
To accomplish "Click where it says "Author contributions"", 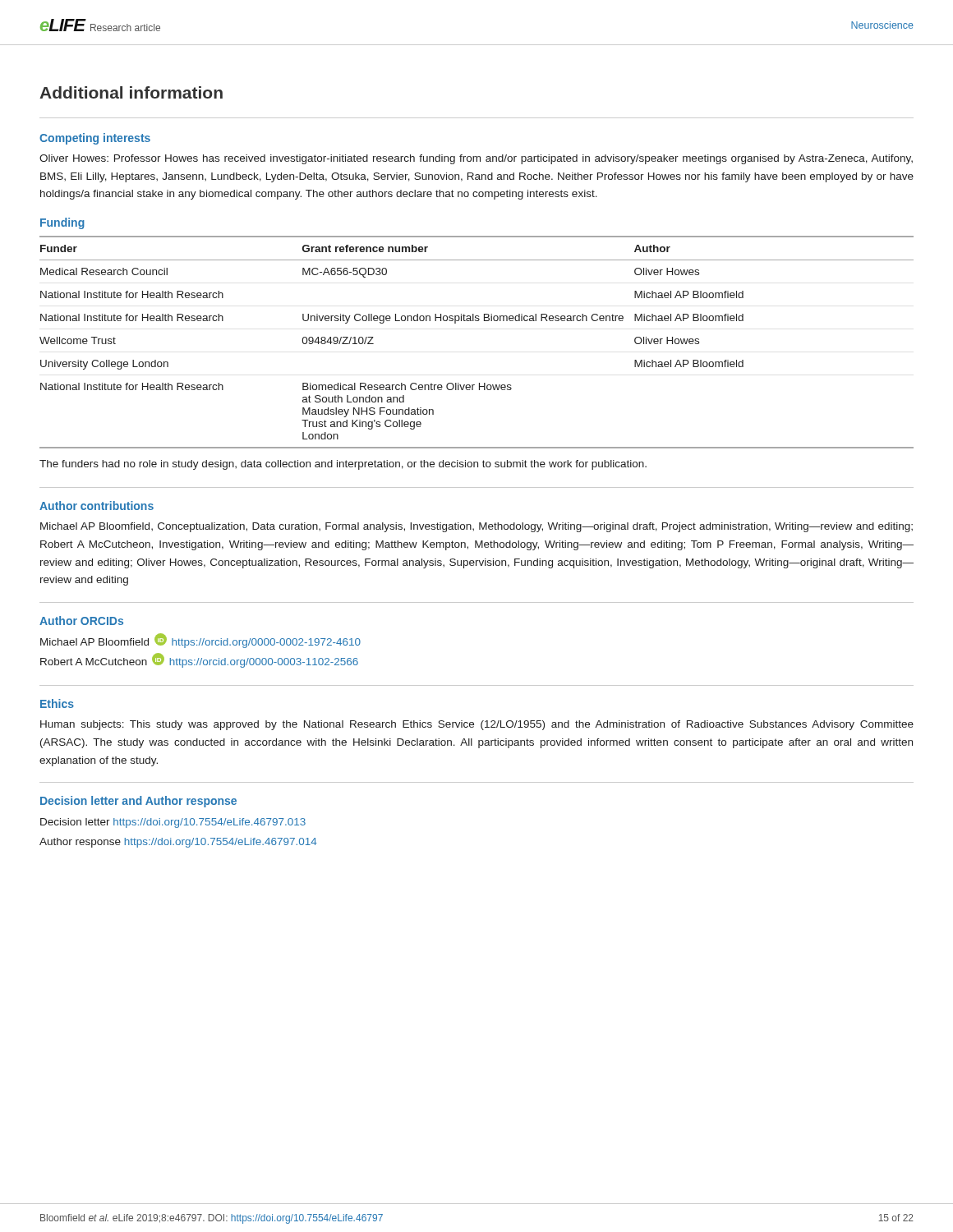I will tap(97, 506).
